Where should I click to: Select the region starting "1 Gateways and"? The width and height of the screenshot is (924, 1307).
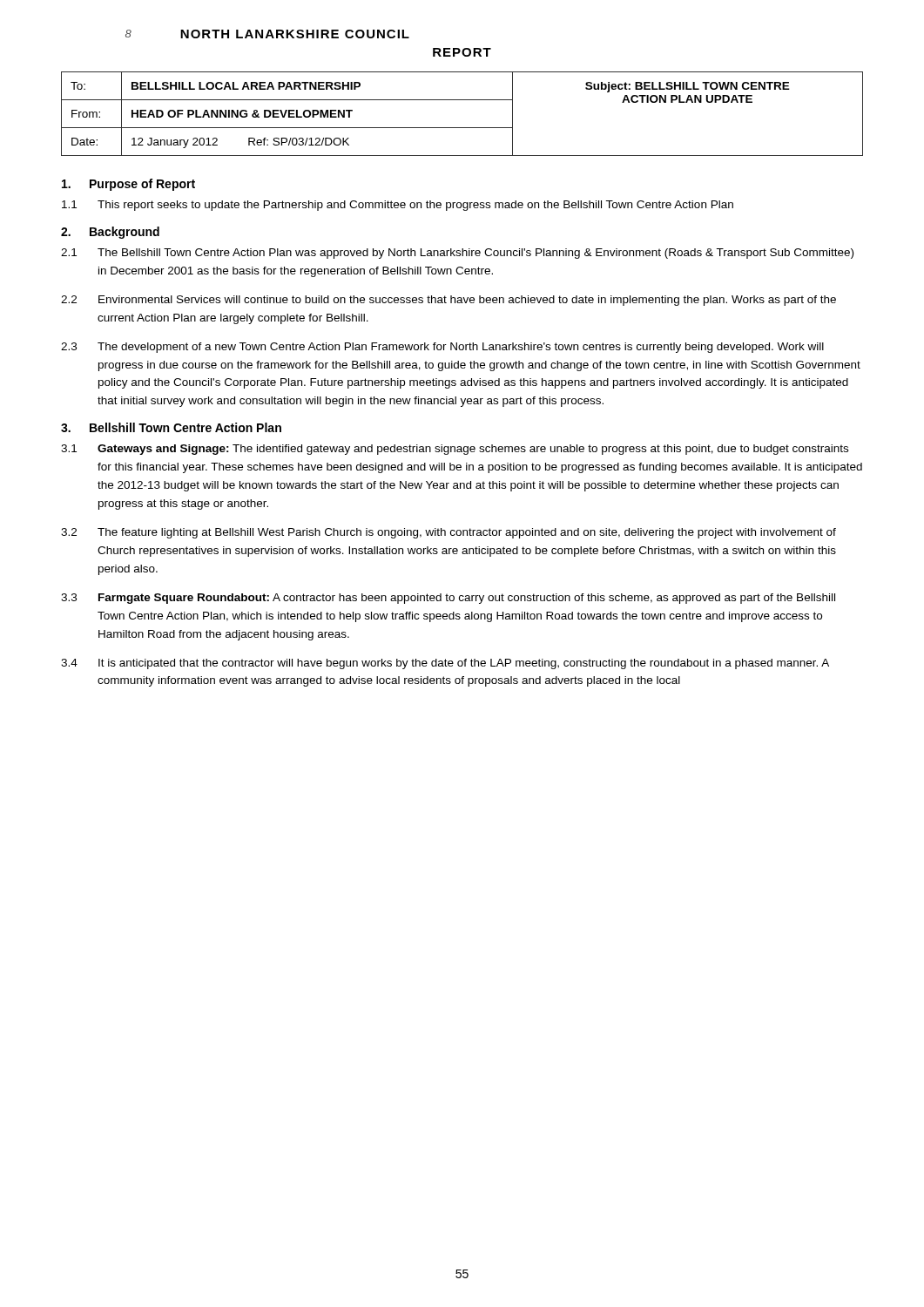point(462,477)
